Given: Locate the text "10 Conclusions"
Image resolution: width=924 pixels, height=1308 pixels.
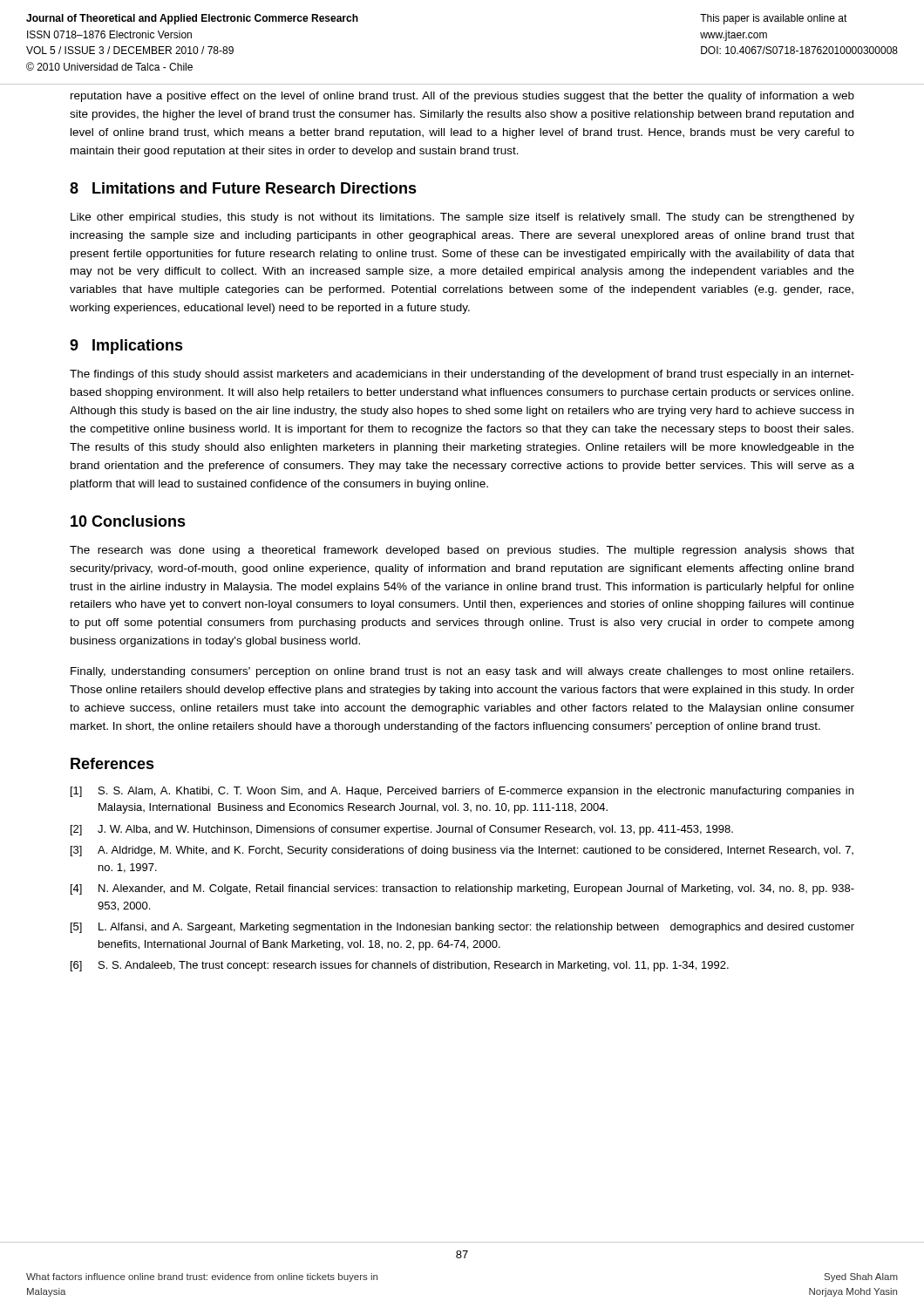Looking at the screenshot, I should (128, 521).
